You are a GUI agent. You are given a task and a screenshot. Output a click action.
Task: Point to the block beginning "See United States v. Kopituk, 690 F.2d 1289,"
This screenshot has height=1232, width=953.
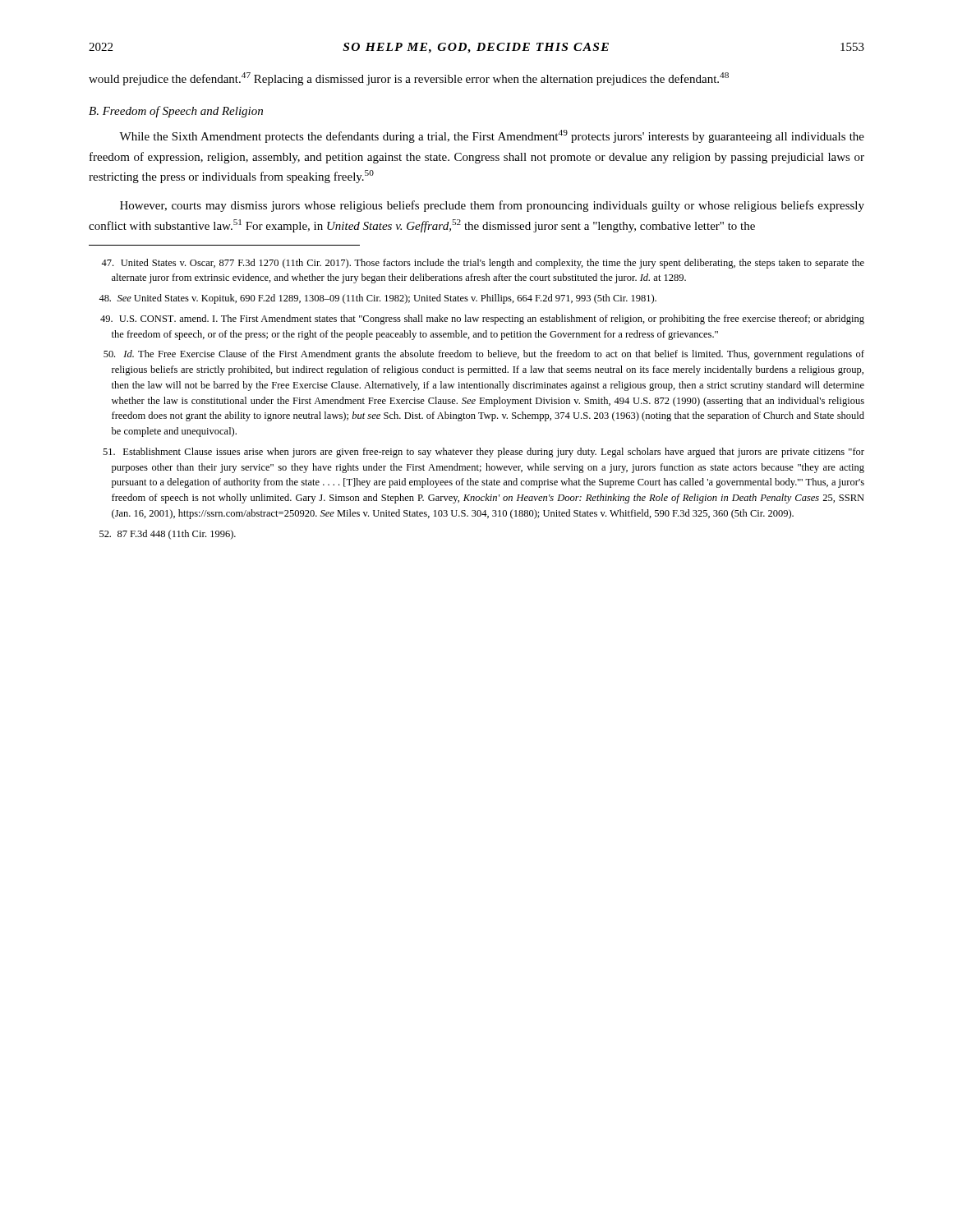373,298
